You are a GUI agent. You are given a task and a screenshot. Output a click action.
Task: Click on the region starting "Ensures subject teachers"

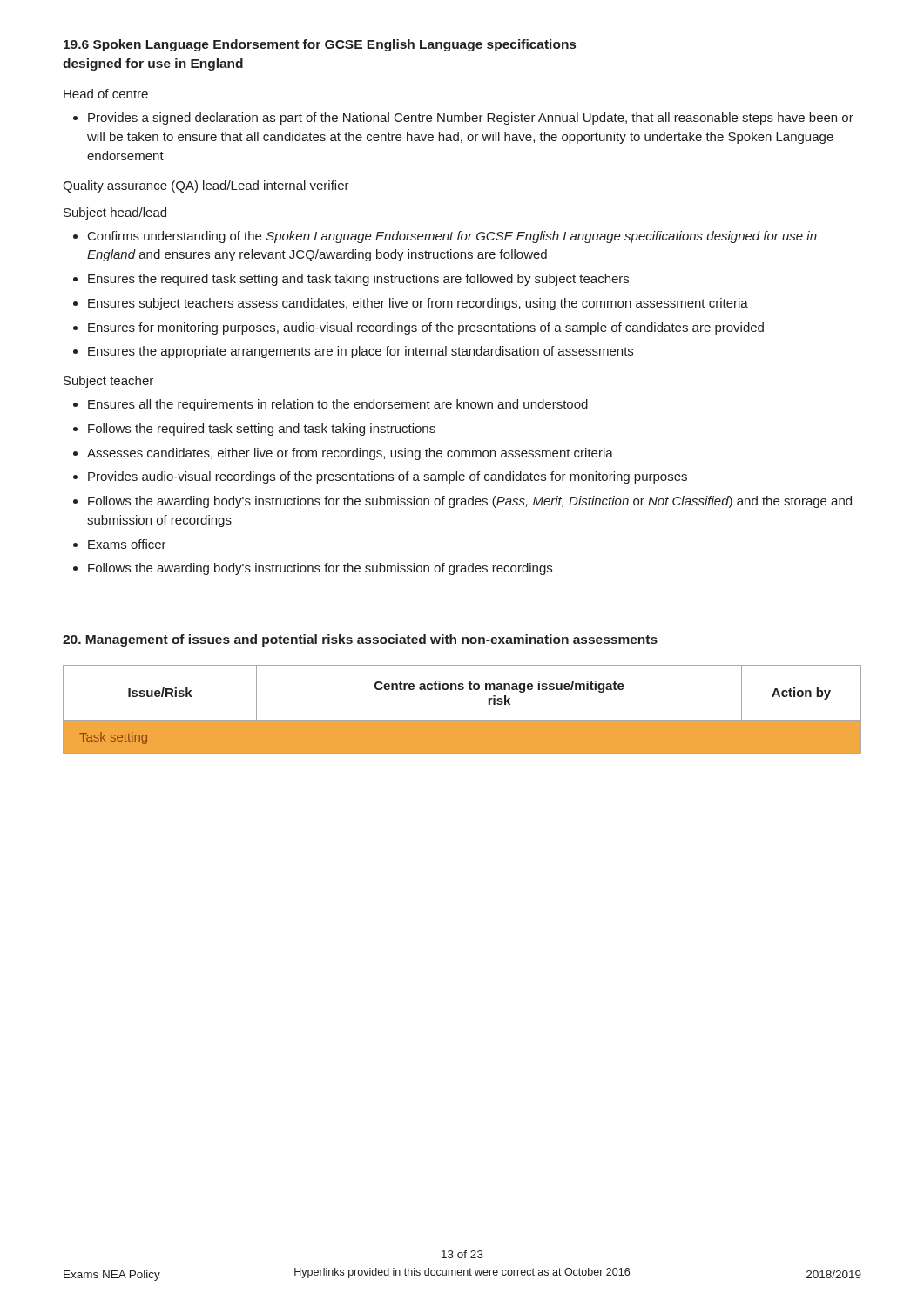(417, 303)
